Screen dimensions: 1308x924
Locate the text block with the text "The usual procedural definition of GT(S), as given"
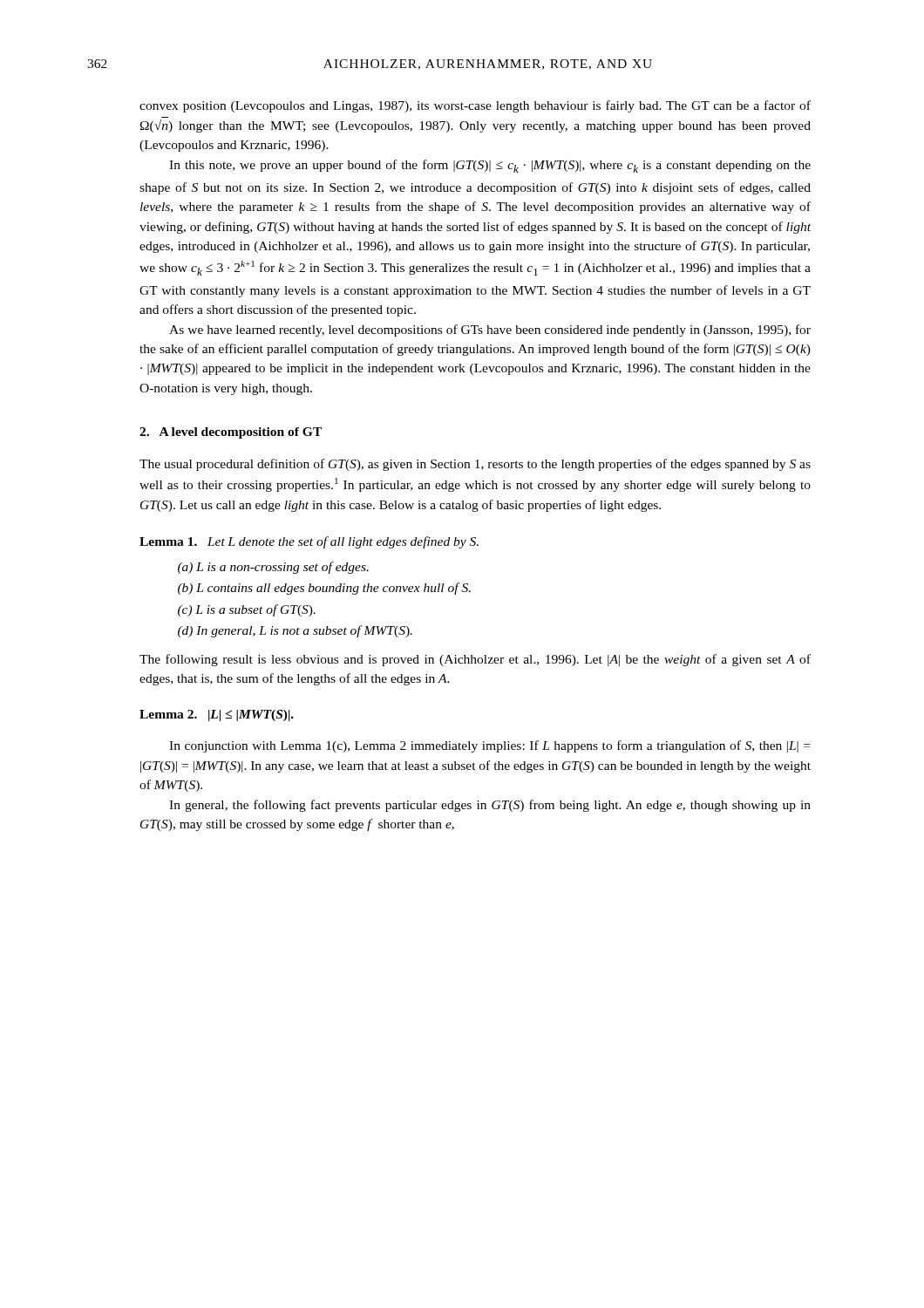click(x=475, y=484)
